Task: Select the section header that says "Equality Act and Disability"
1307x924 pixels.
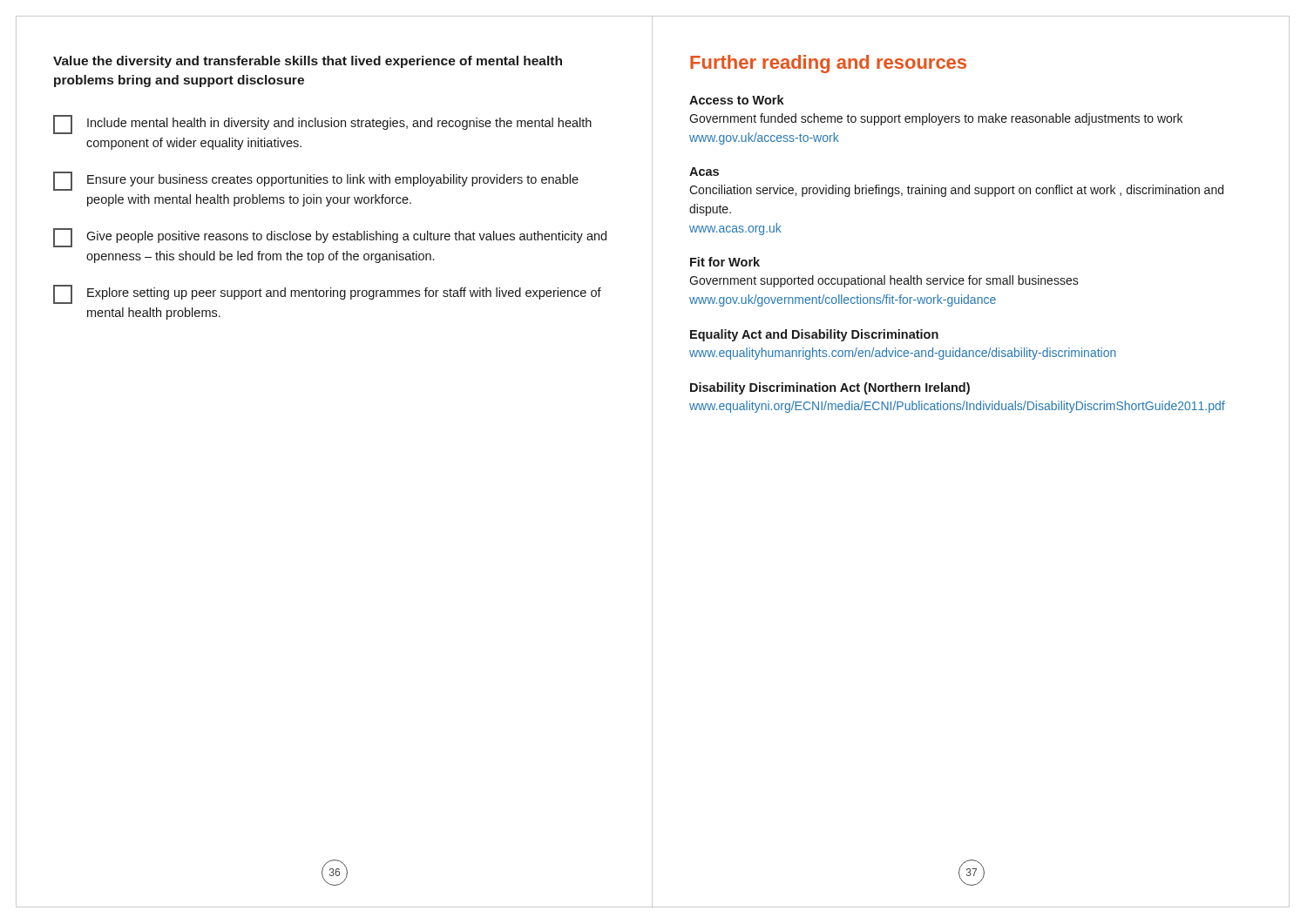Action: click(x=814, y=334)
